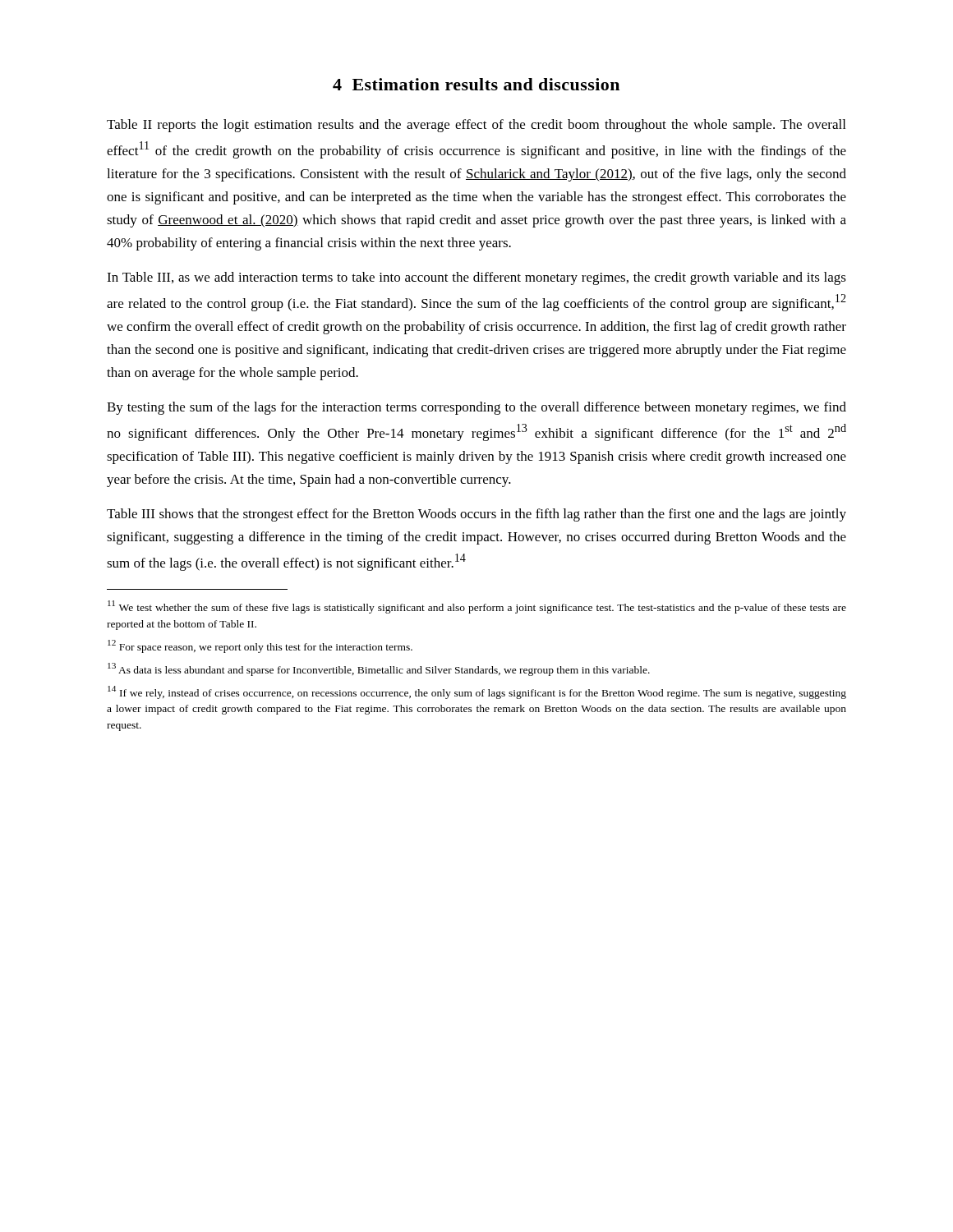Find the text block that reads "Table II reports"
Image resolution: width=953 pixels, height=1232 pixels.
pos(476,184)
